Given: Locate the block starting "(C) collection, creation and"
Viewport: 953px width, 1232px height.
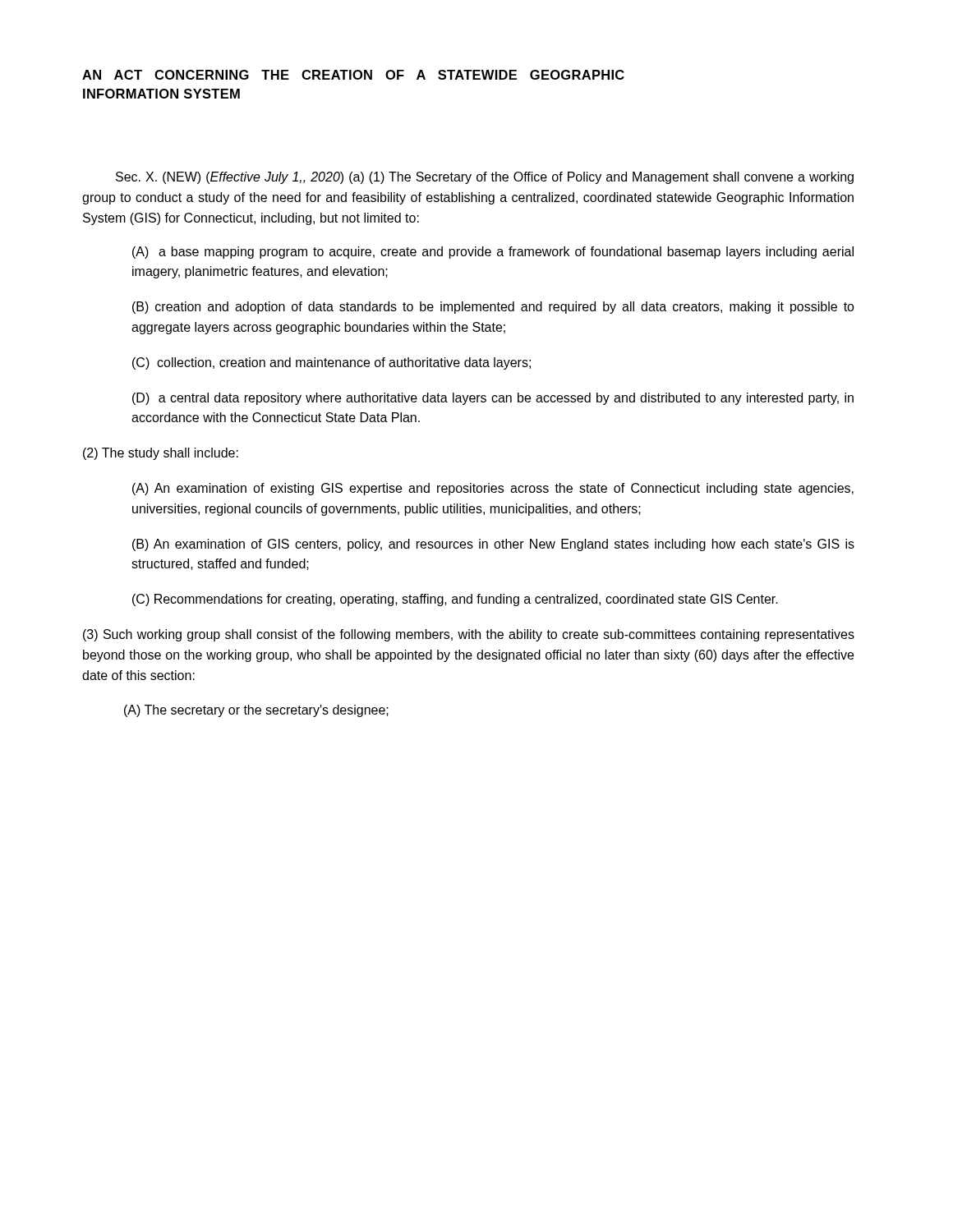Looking at the screenshot, I should [332, 362].
